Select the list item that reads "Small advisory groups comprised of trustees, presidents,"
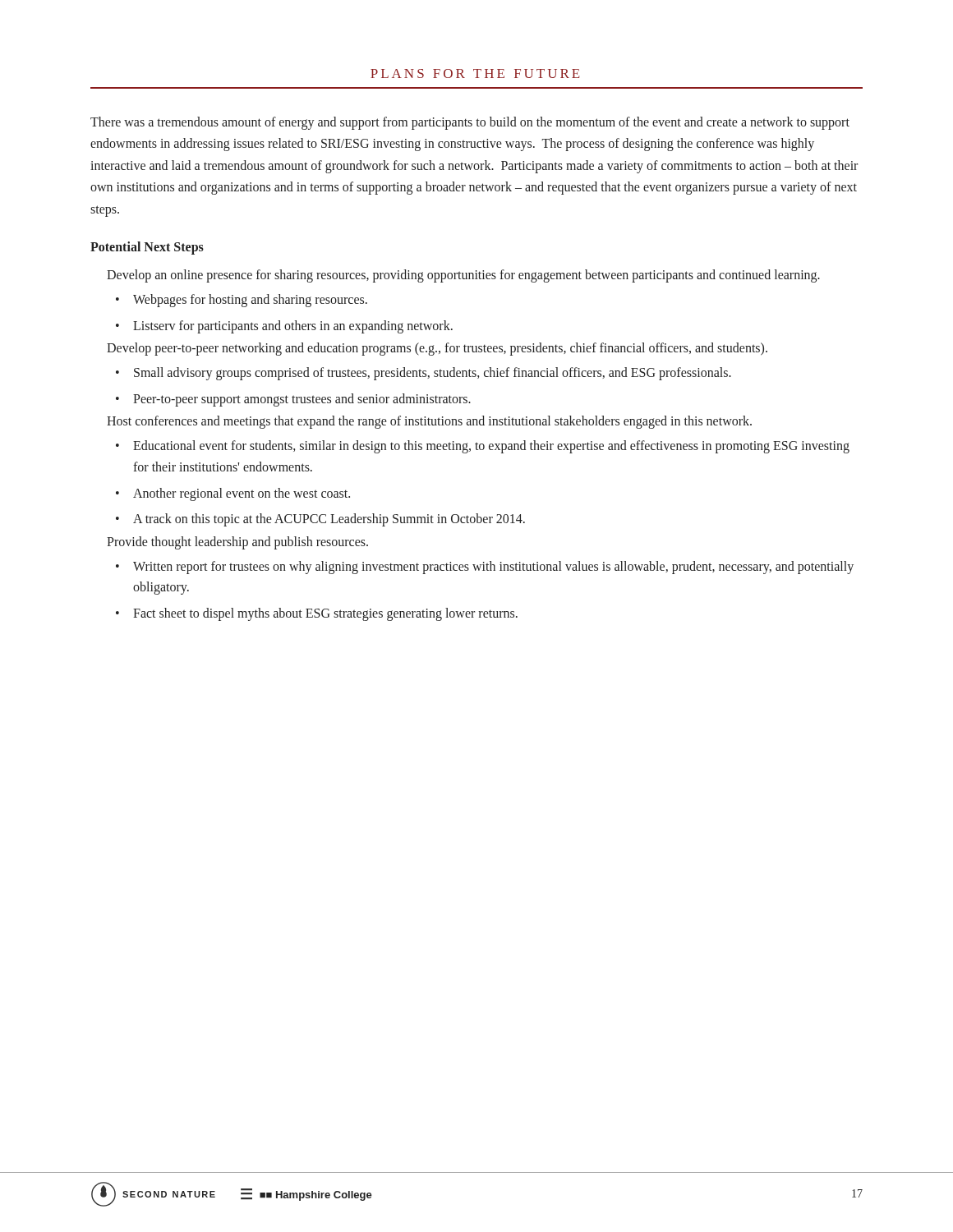 [489, 373]
